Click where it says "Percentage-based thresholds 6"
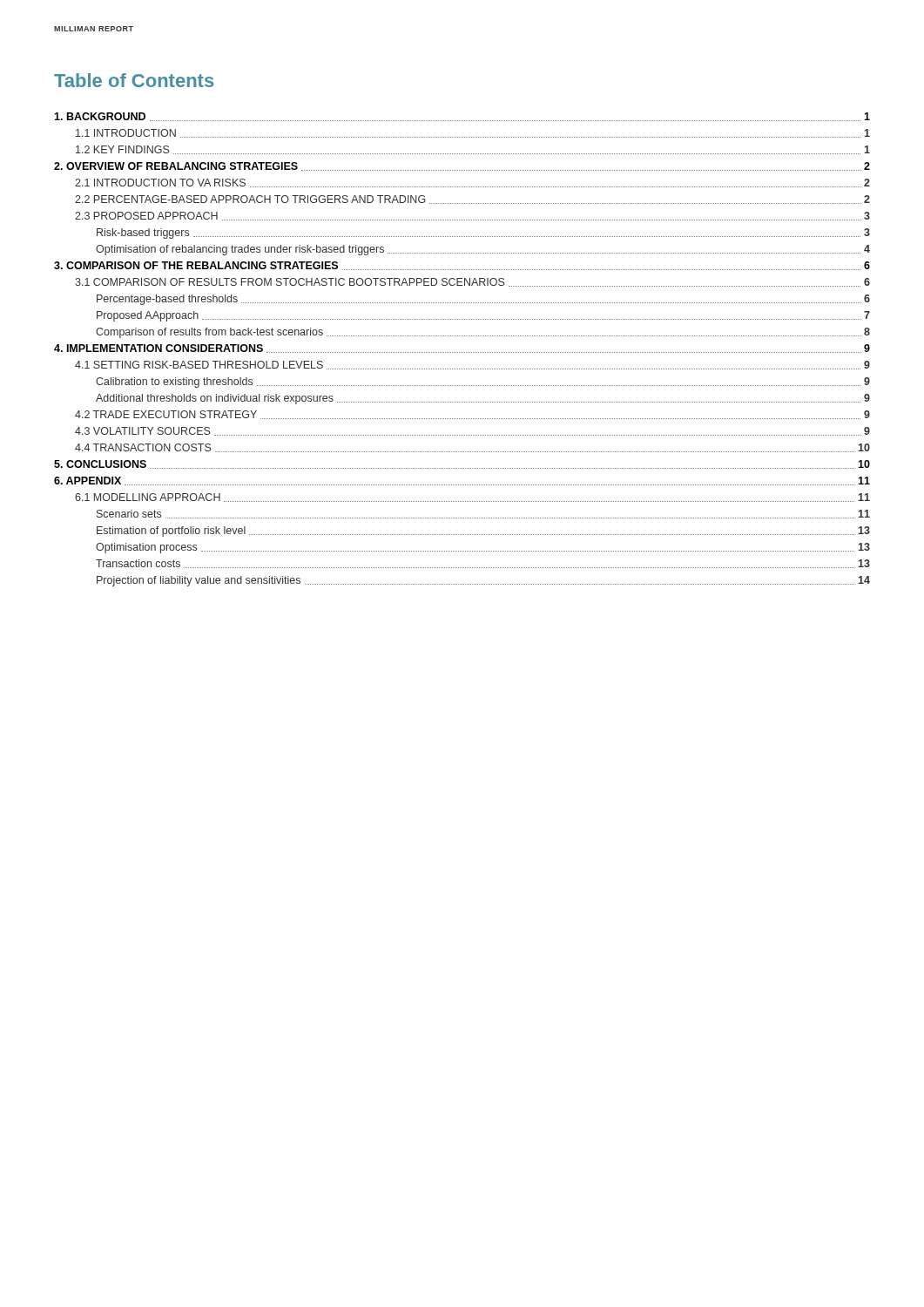The height and width of the screenshot is (1307, 924). [x=483, y=298]
